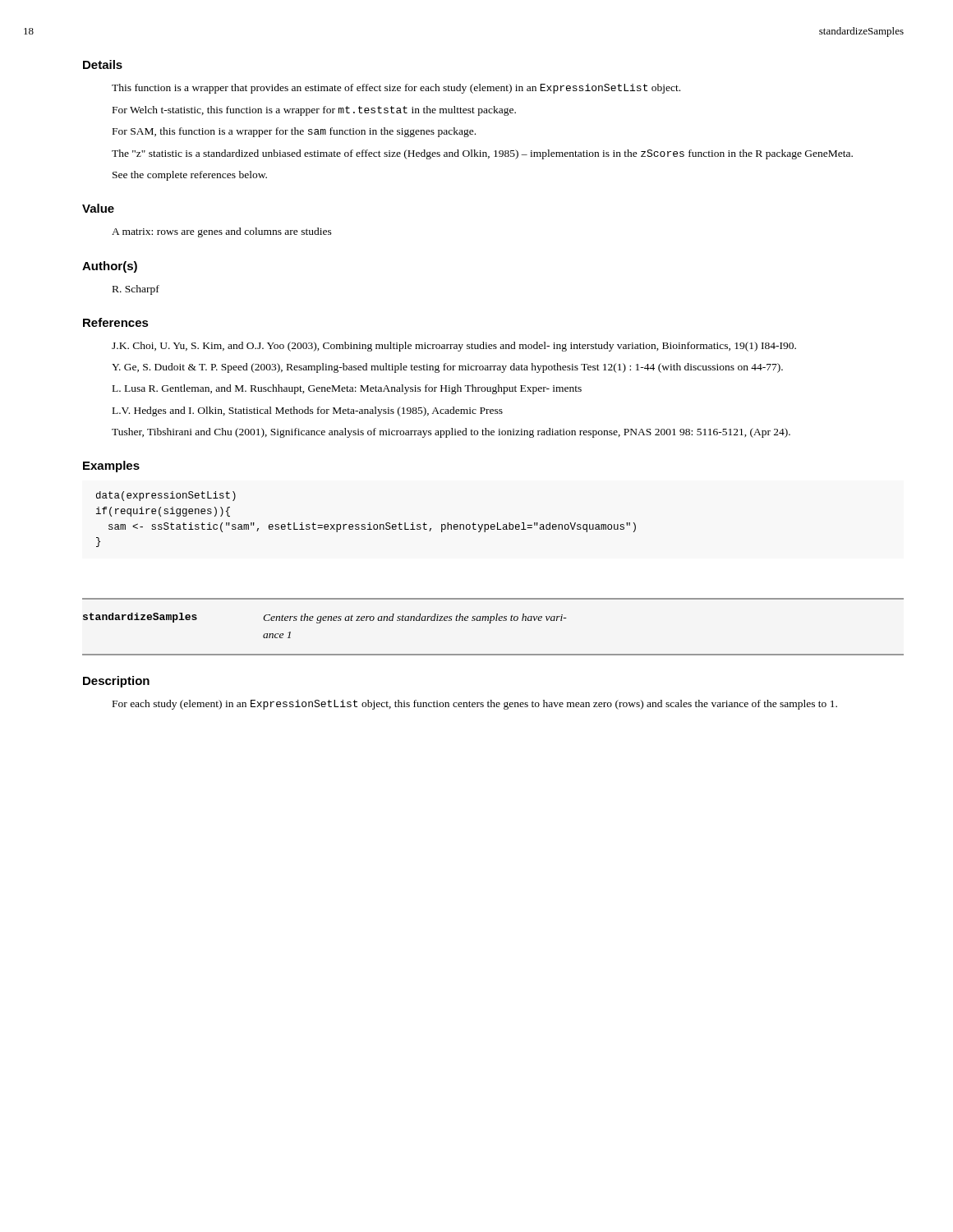953x1232 pixels.
Task: Click on the block starting "A matrix: rows are genes and columns are"
Action: (x=222, y=231)
